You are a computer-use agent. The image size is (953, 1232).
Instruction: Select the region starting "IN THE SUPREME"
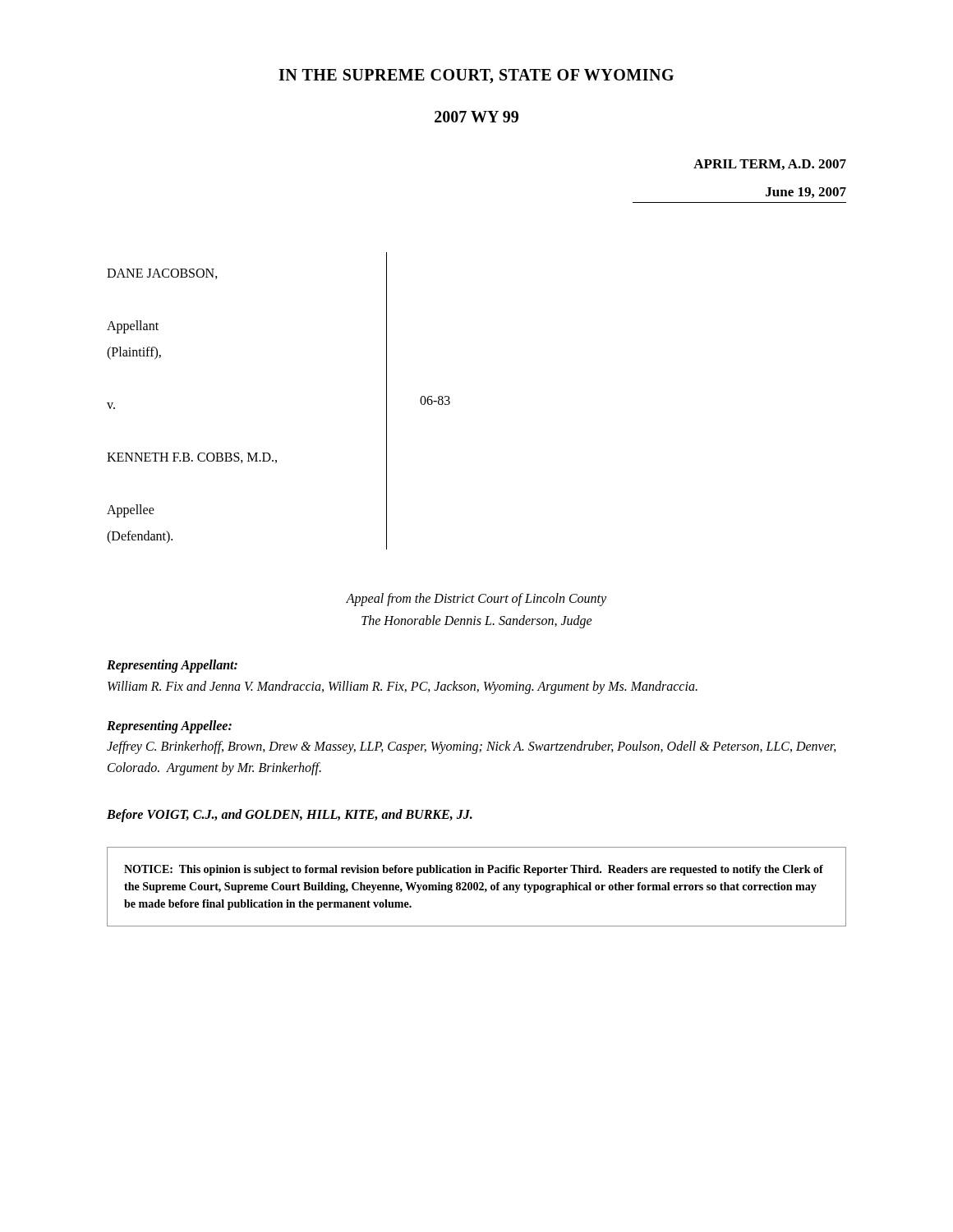pos(476,75)
